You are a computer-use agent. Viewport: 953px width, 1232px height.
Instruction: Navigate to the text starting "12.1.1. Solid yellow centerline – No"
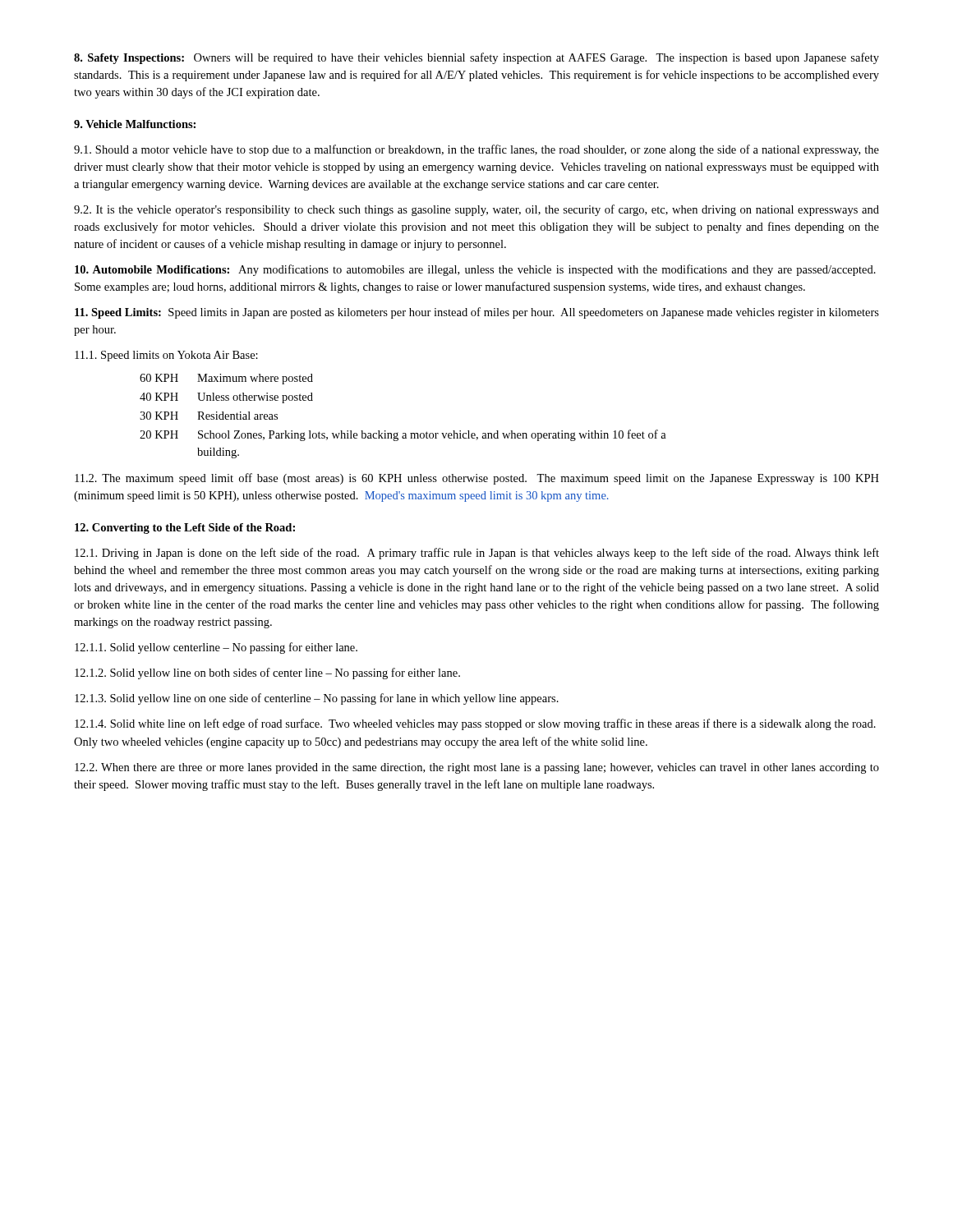click(216, 648)
